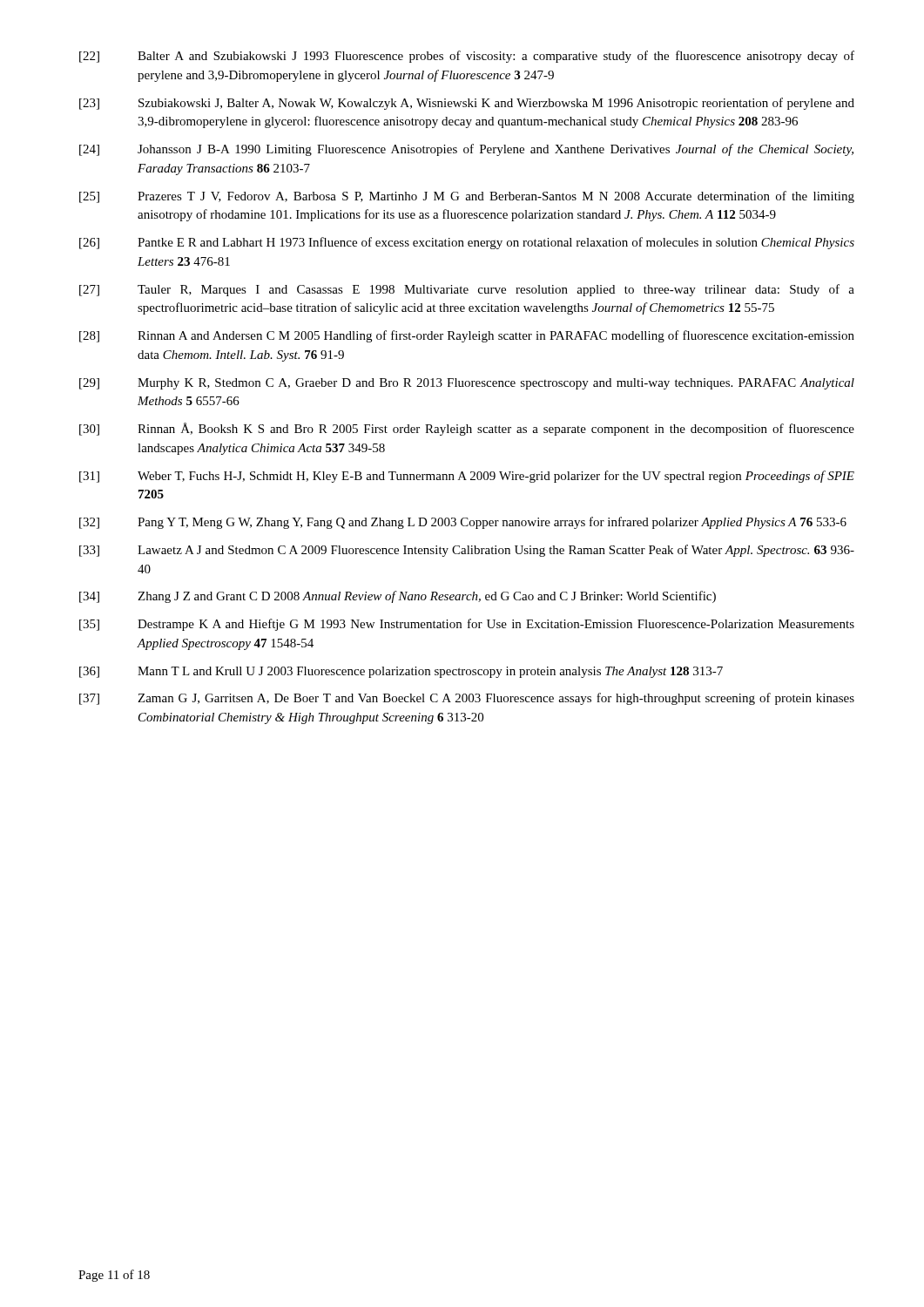Viewport: 924px width, 1307px height.
Task: Point to the block beginning "[33] Lawaetz A J and Stedmon"
Action: 466,560
